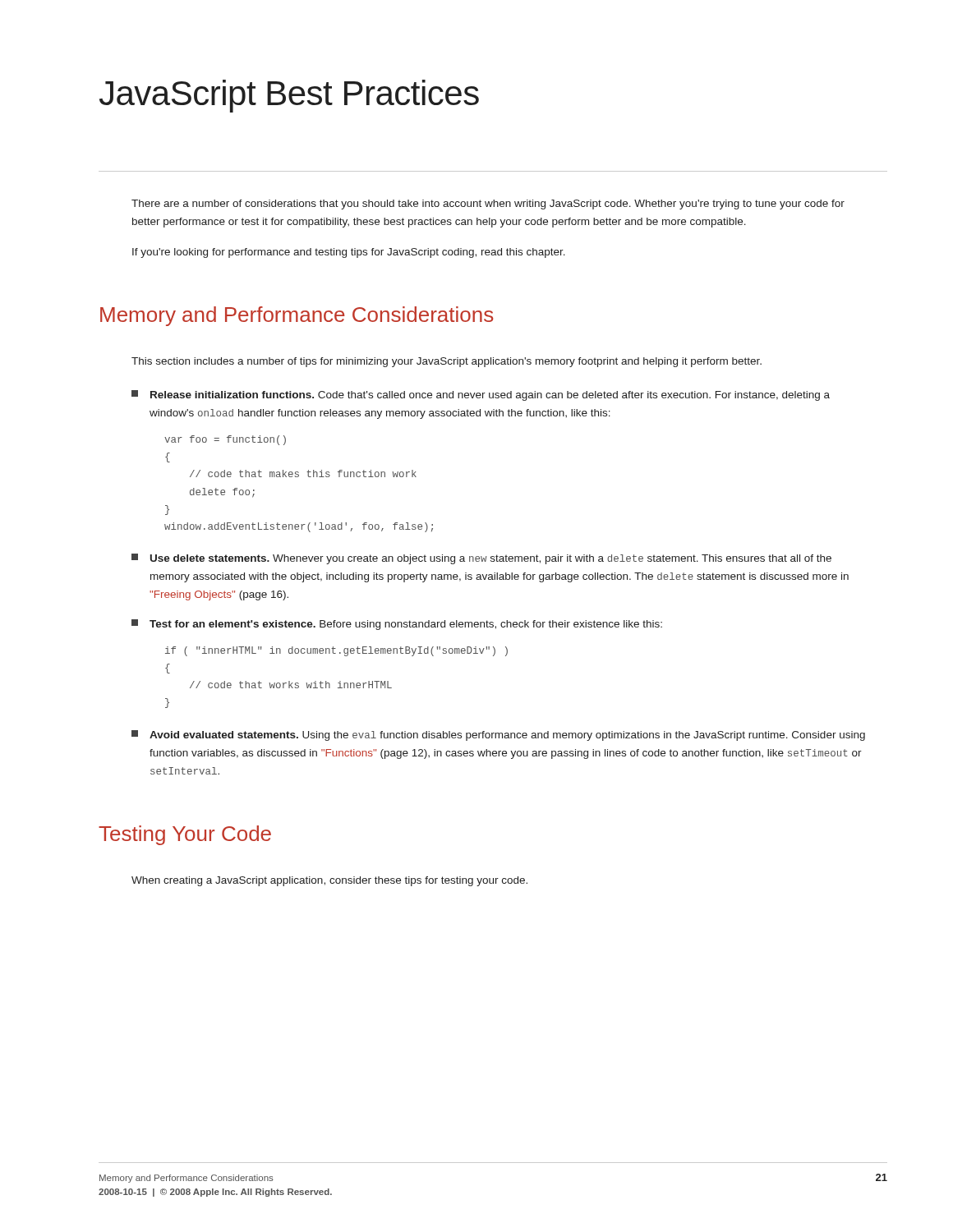Find the list item that says "Test for an element's existence. Before using"

[501, 624]
